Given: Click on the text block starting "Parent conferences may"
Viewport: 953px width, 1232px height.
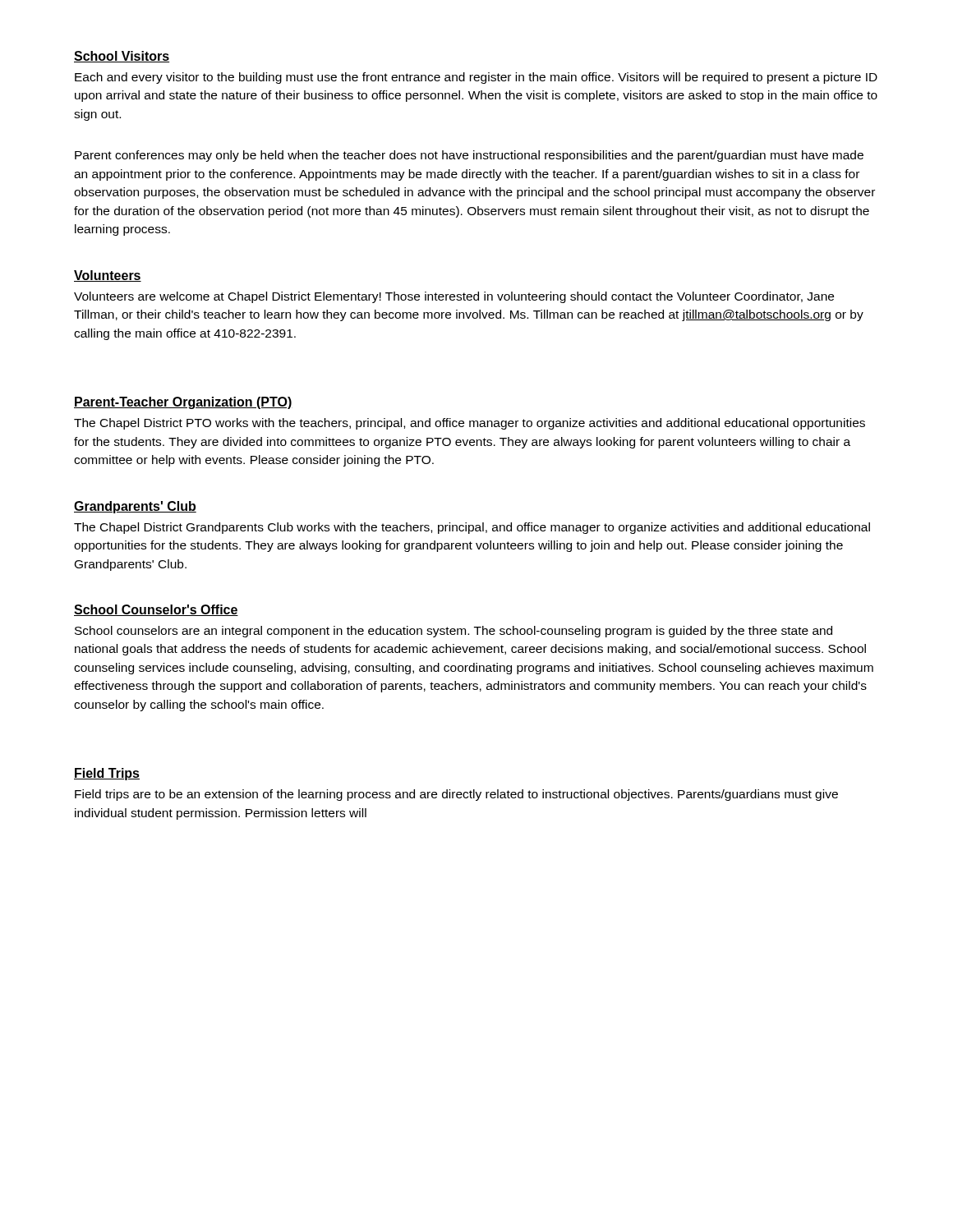Looking at the screenshot, I should click(x=475, y=192).
